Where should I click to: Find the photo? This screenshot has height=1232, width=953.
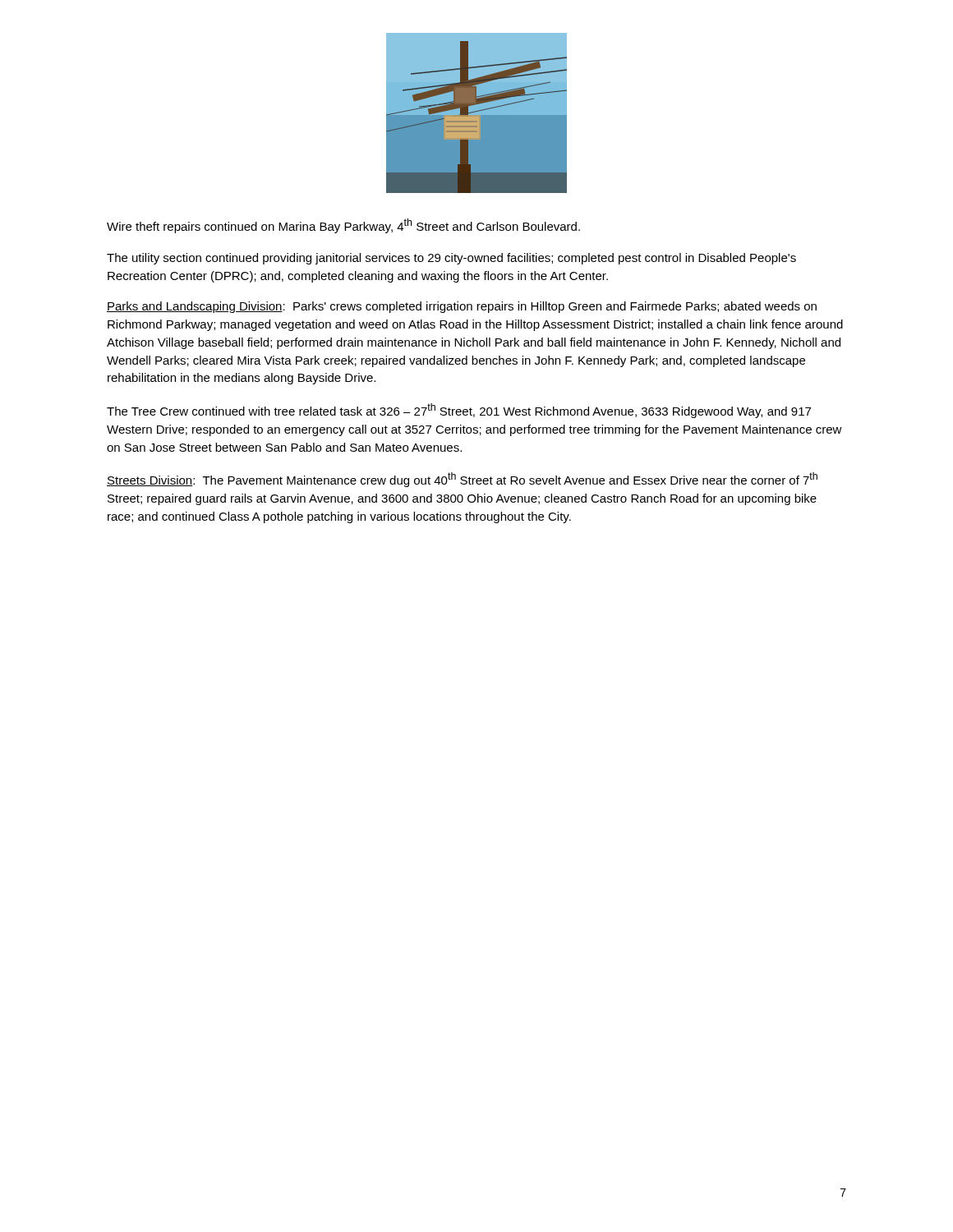(476, 114)
